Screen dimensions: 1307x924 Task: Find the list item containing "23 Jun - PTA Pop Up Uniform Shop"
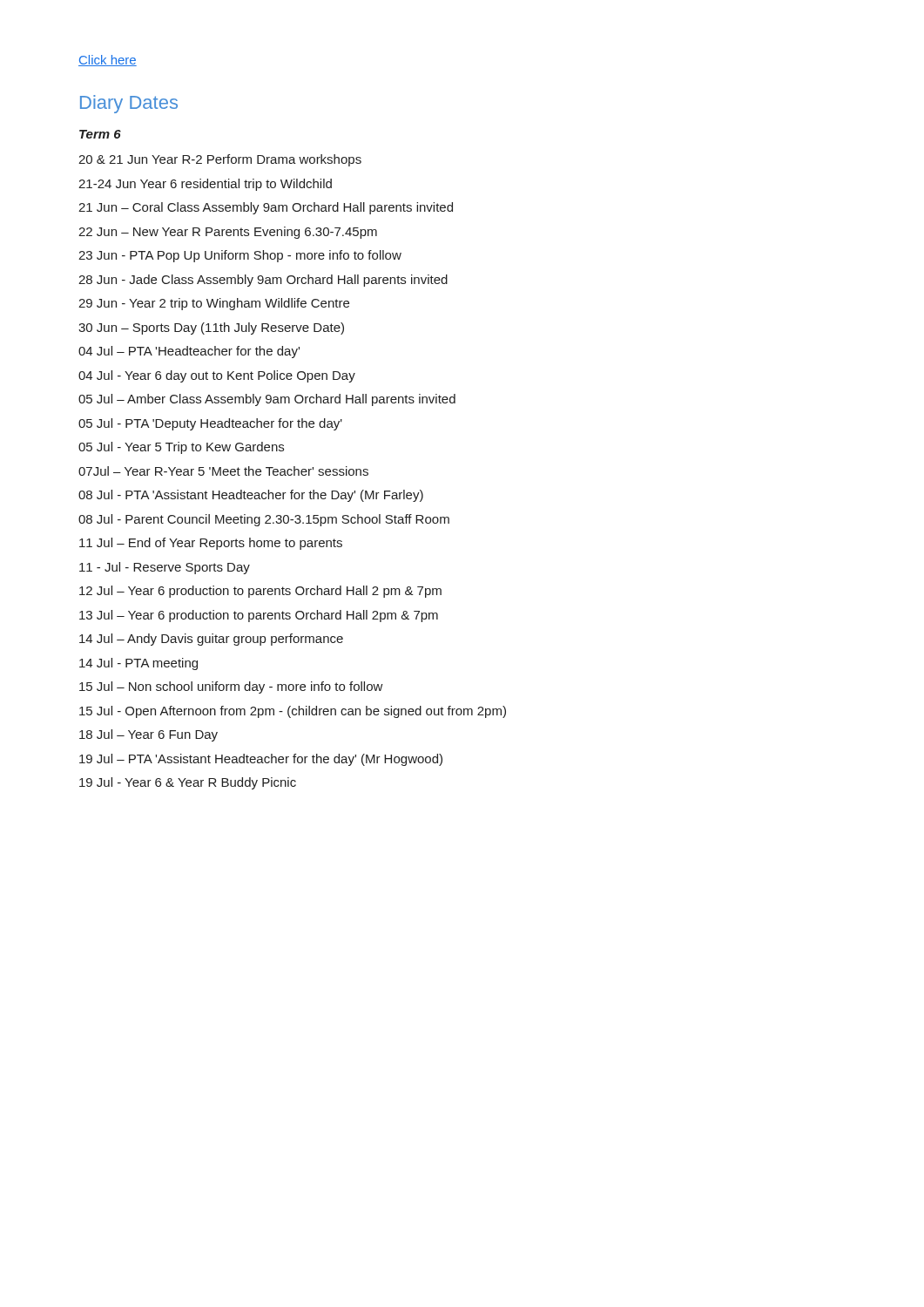click(240, 255)
